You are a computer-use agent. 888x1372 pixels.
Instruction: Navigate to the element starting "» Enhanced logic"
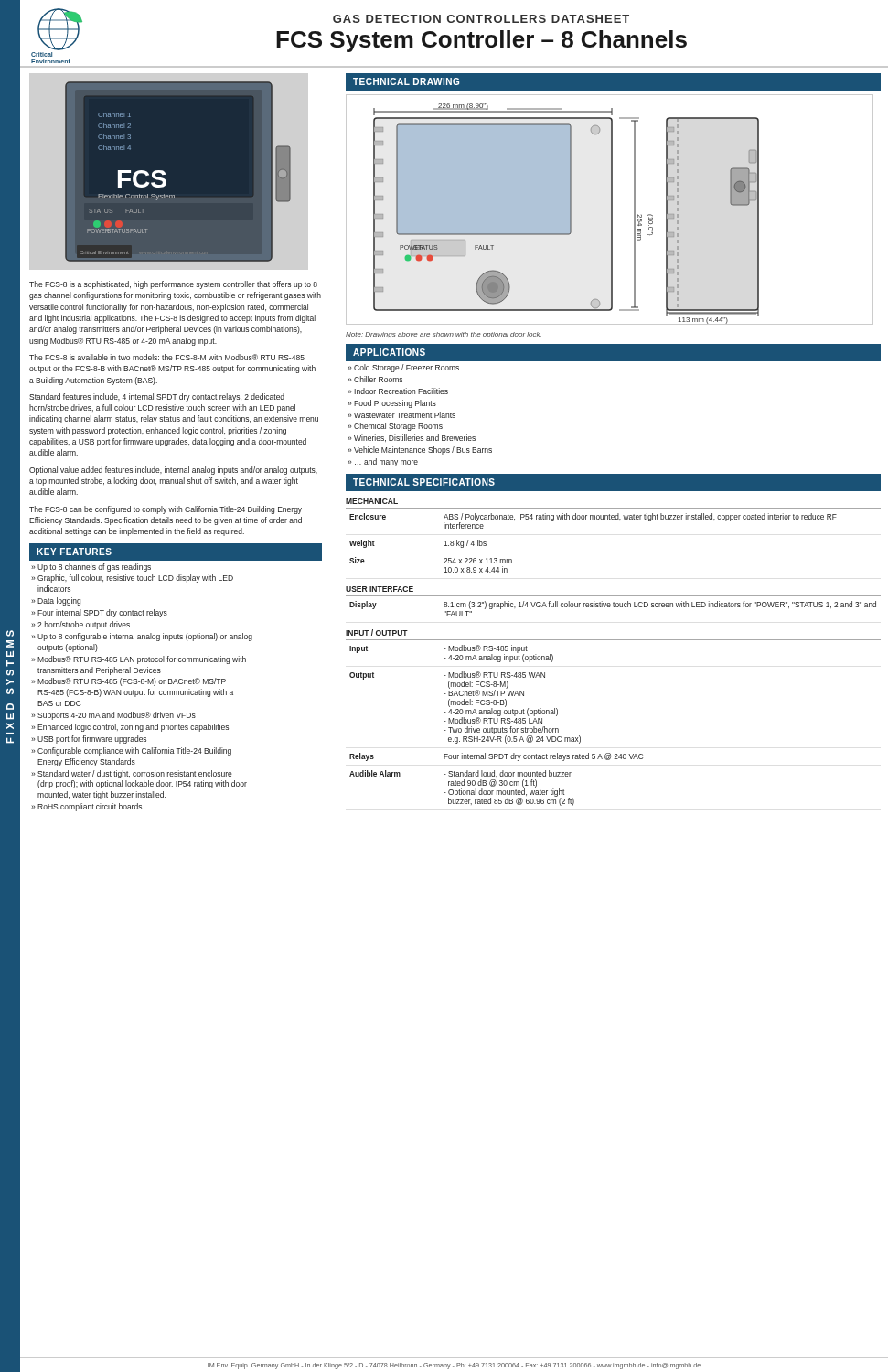point(130,727)
